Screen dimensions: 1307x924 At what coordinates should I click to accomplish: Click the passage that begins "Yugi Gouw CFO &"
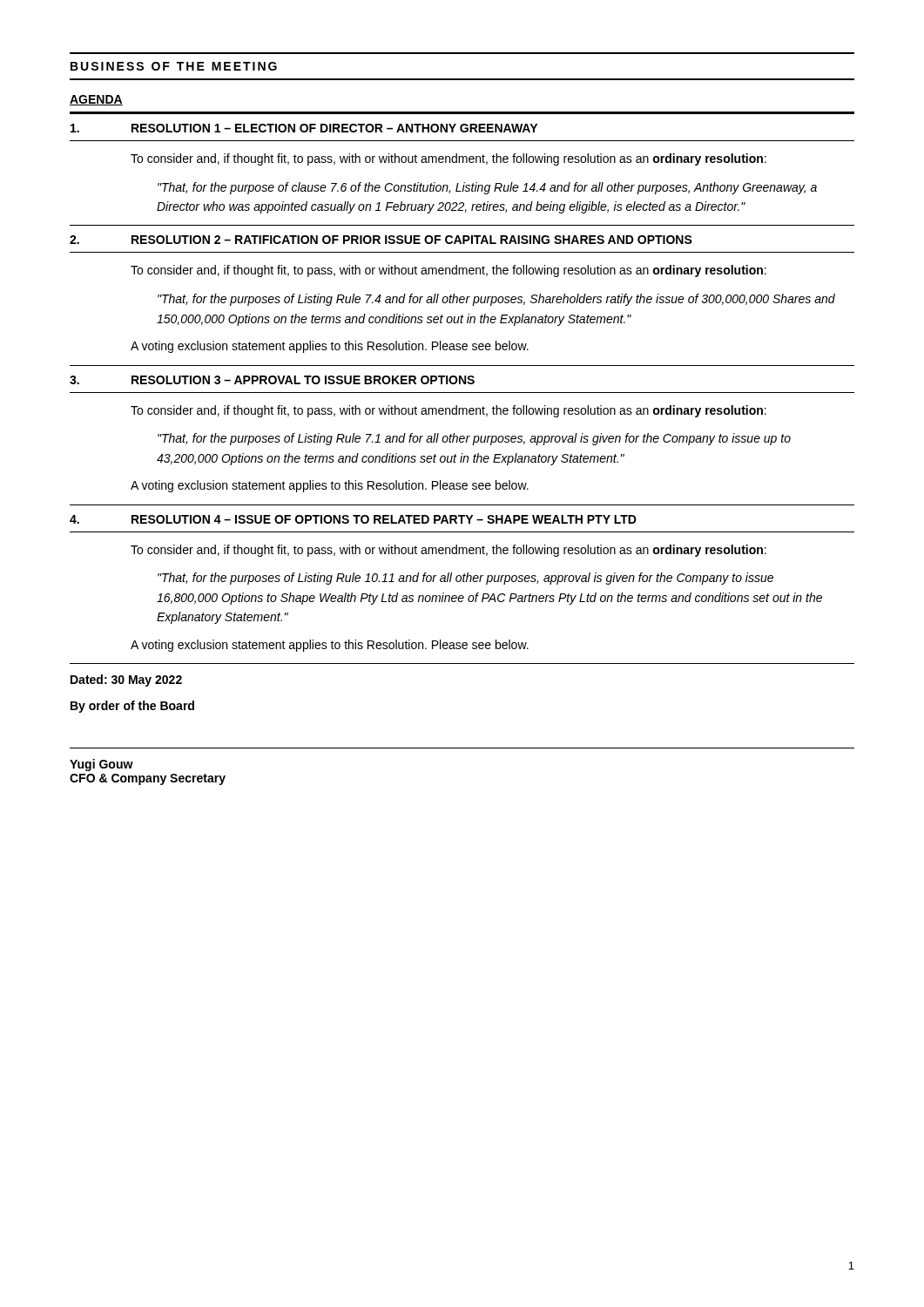[x=148, y=771]
